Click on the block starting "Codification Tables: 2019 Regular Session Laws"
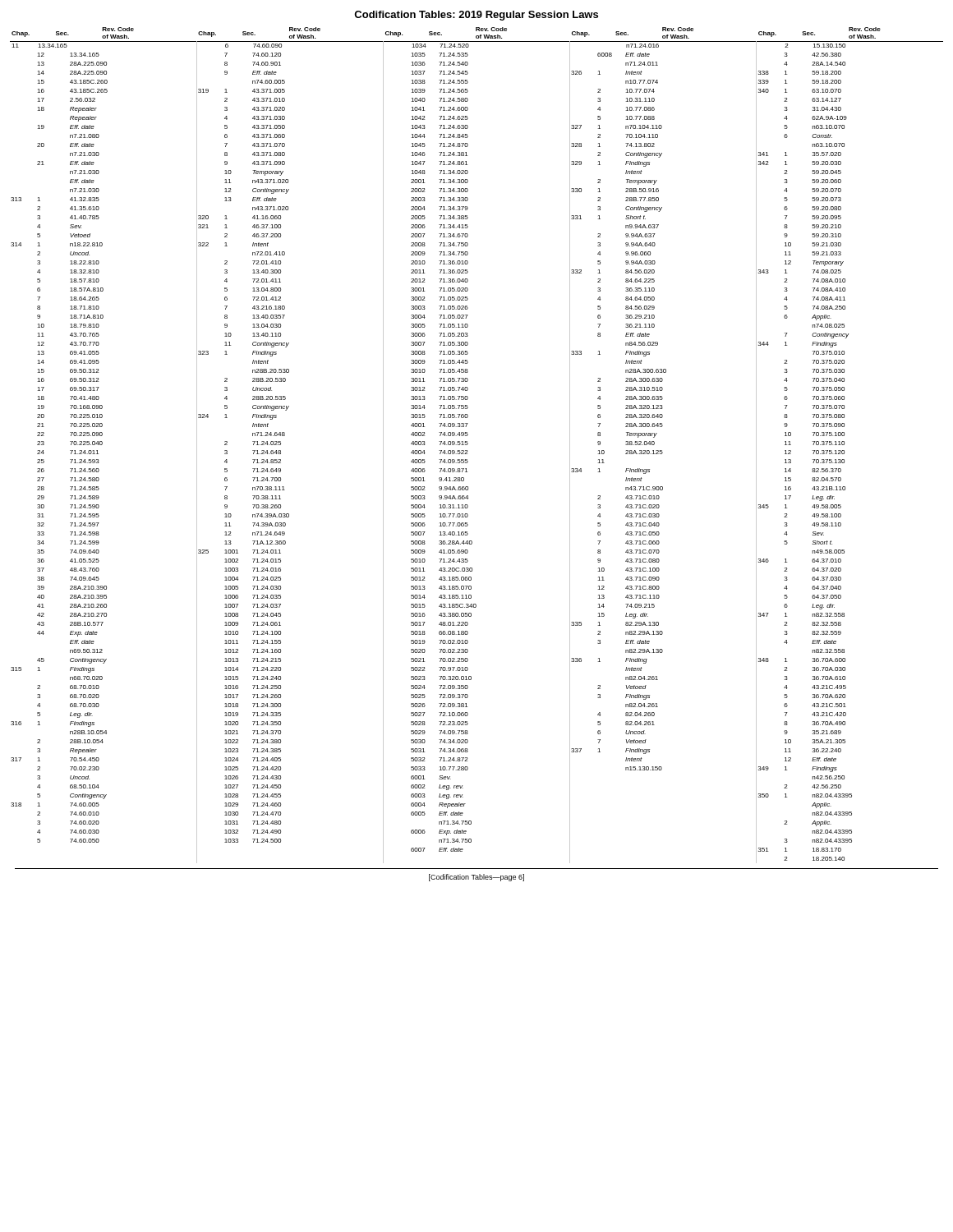The image size is (953, 1232). click(476, 14)
